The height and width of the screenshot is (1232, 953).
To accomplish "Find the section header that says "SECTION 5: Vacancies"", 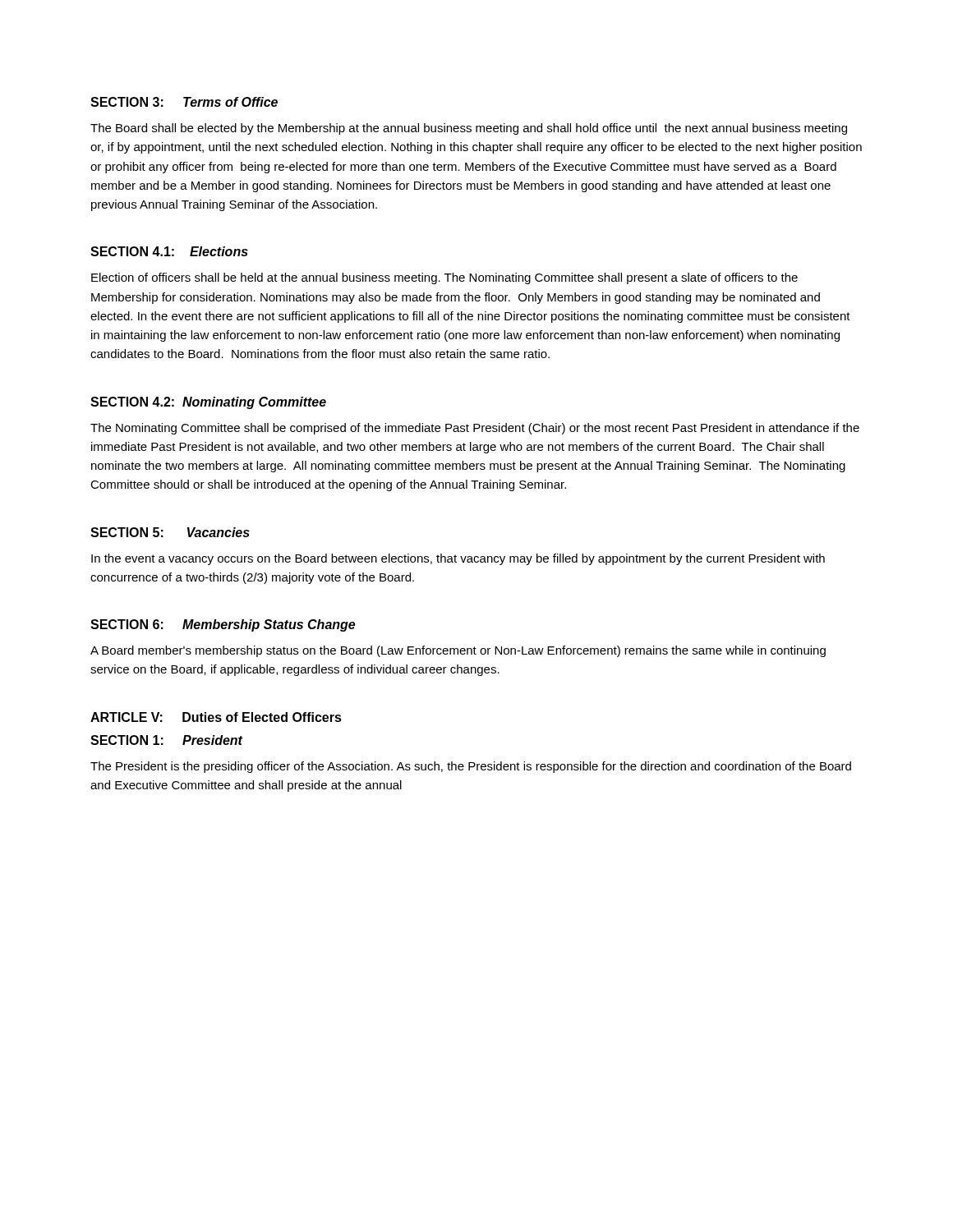I will (x=170, y=532).
